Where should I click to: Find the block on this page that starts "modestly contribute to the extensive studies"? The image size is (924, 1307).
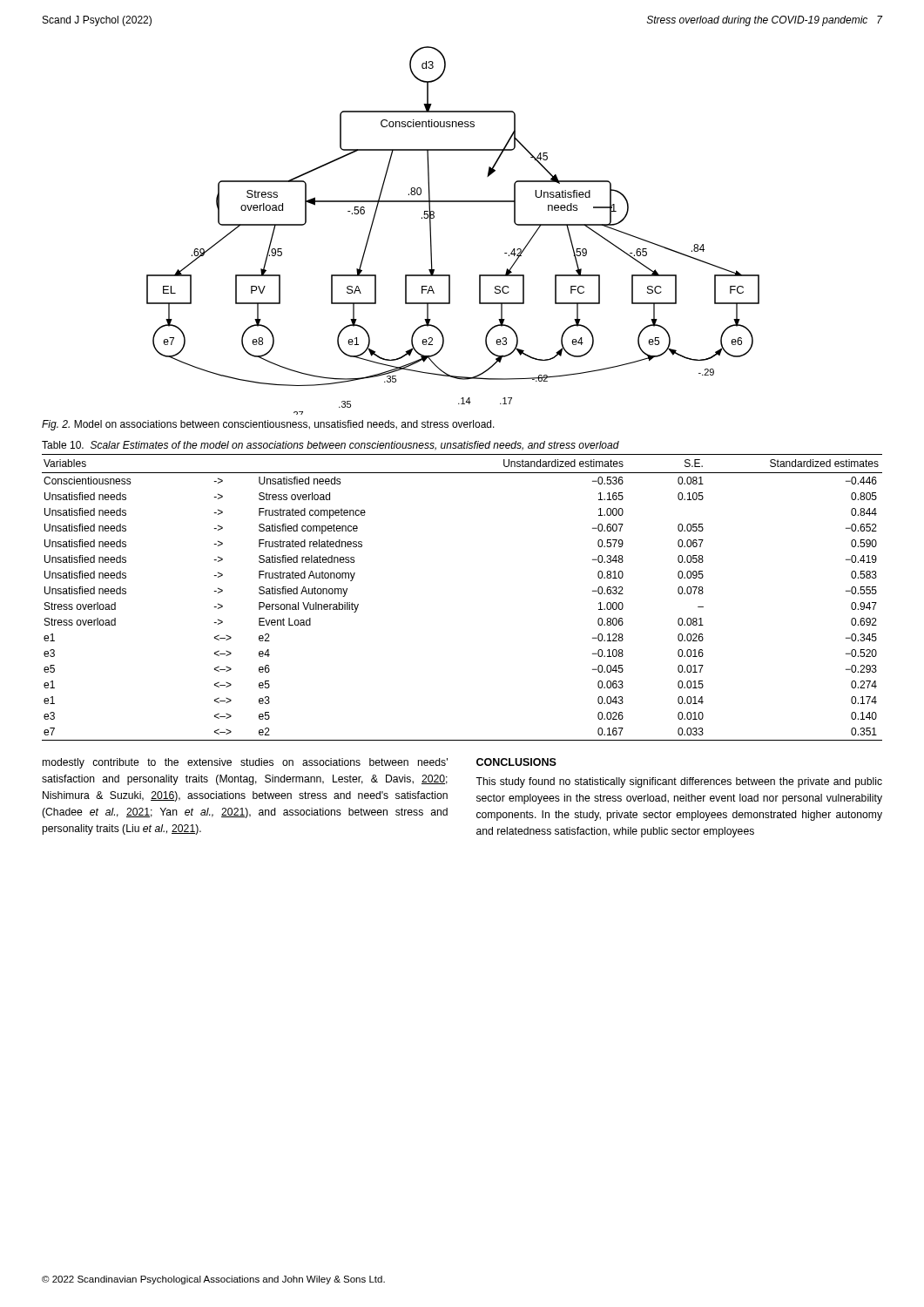pyautogui.click(x=245, y=795)
